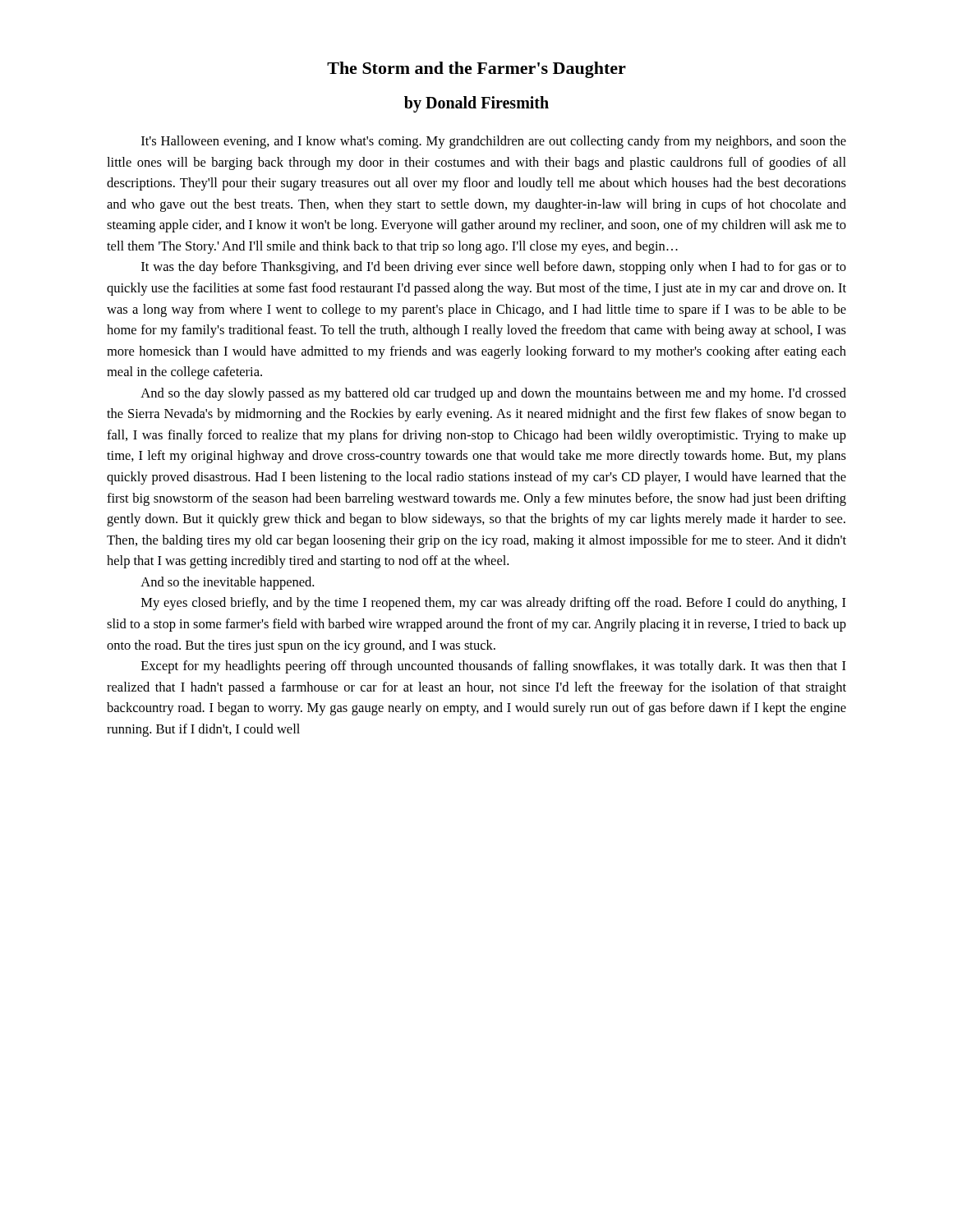The width and height of the screenshot is (953, 1232).
Task: Point to "And so the inevitable happened."
Action: pos(228,582)
